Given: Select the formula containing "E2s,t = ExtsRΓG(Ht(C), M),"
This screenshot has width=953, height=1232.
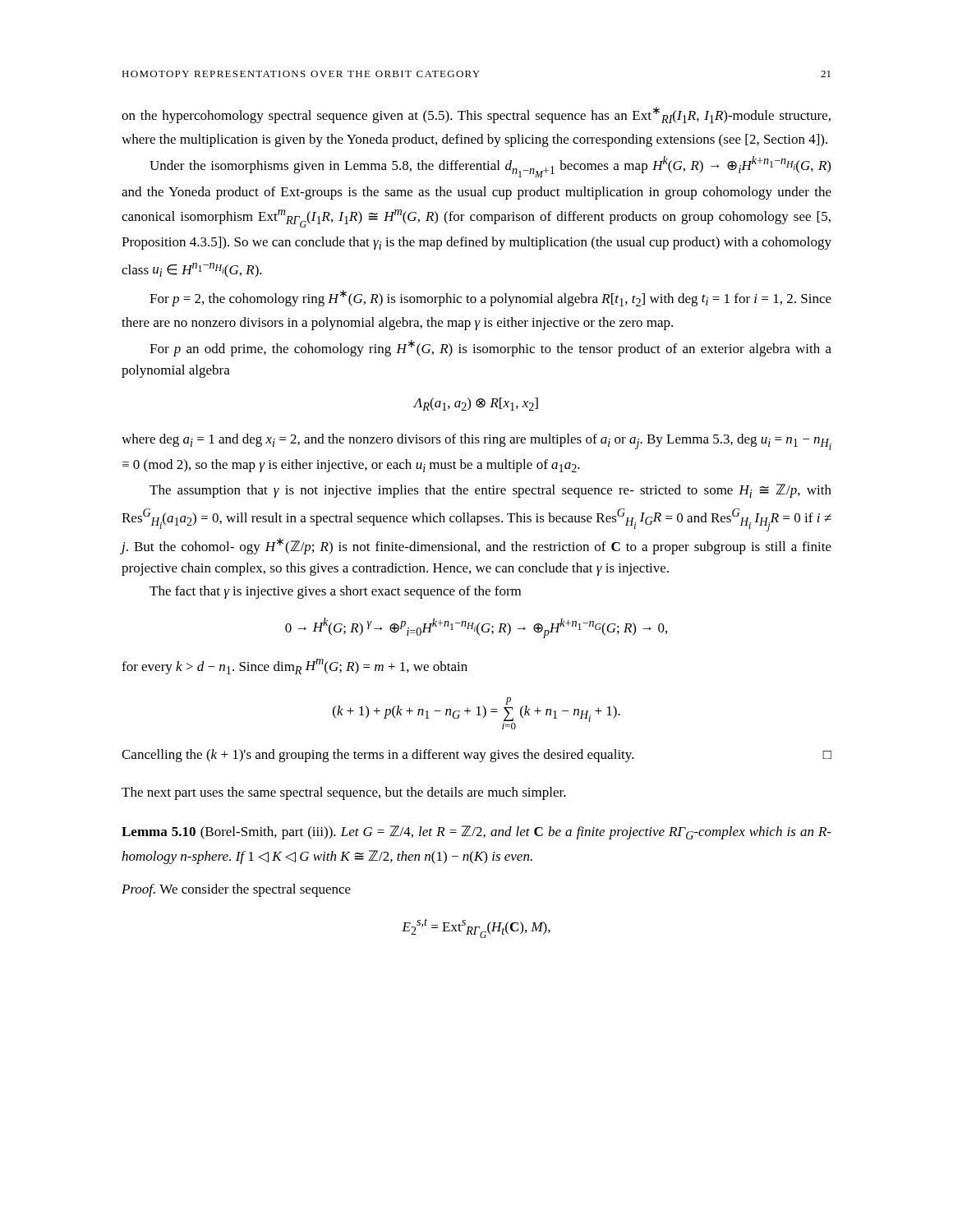Looking at the screenshot, I should click(476, 928).
